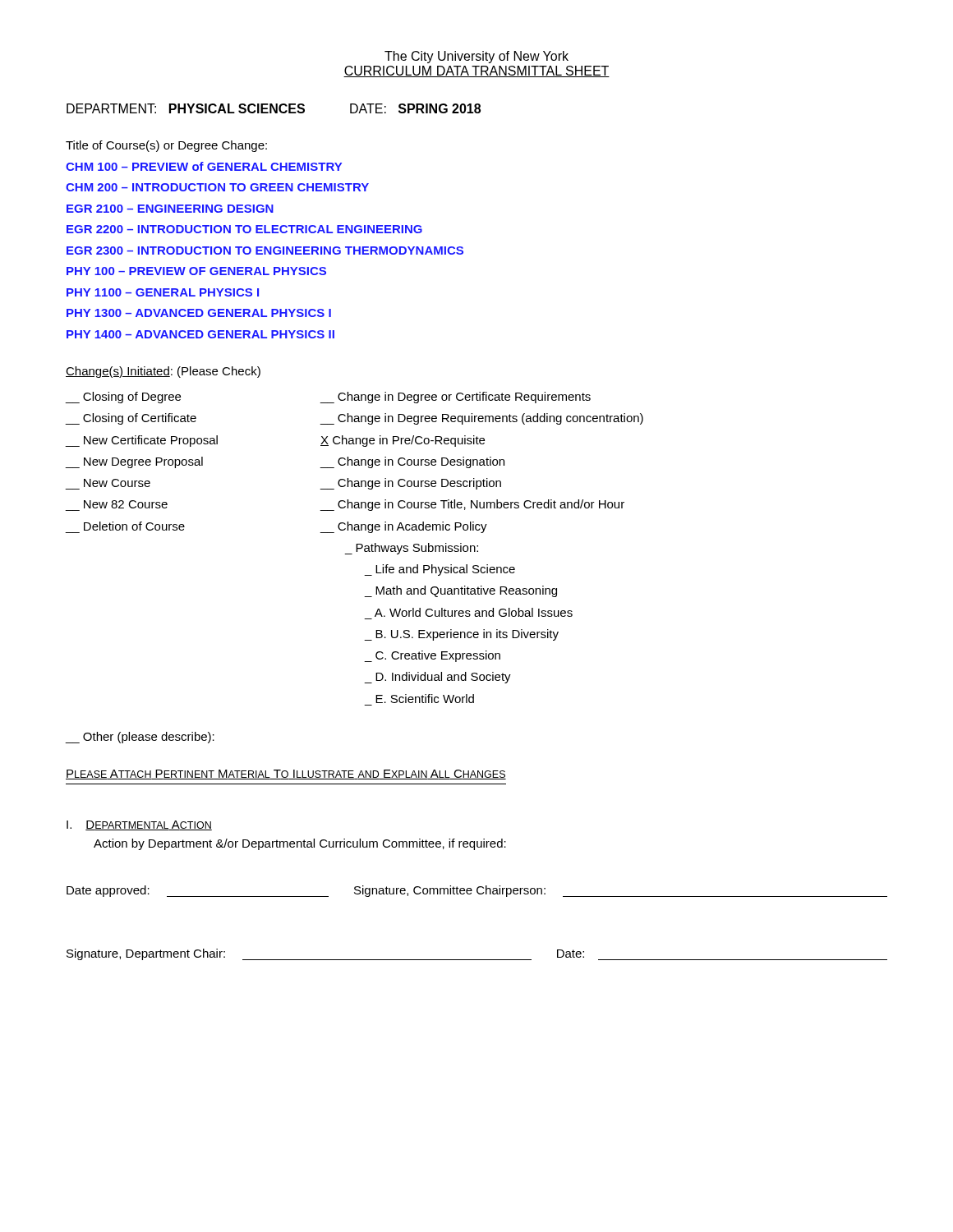Locate the list item containing "__ Change in Degree or Certificate"
Viewport: 953px width, 1232px height.
(x=456, y=396)
